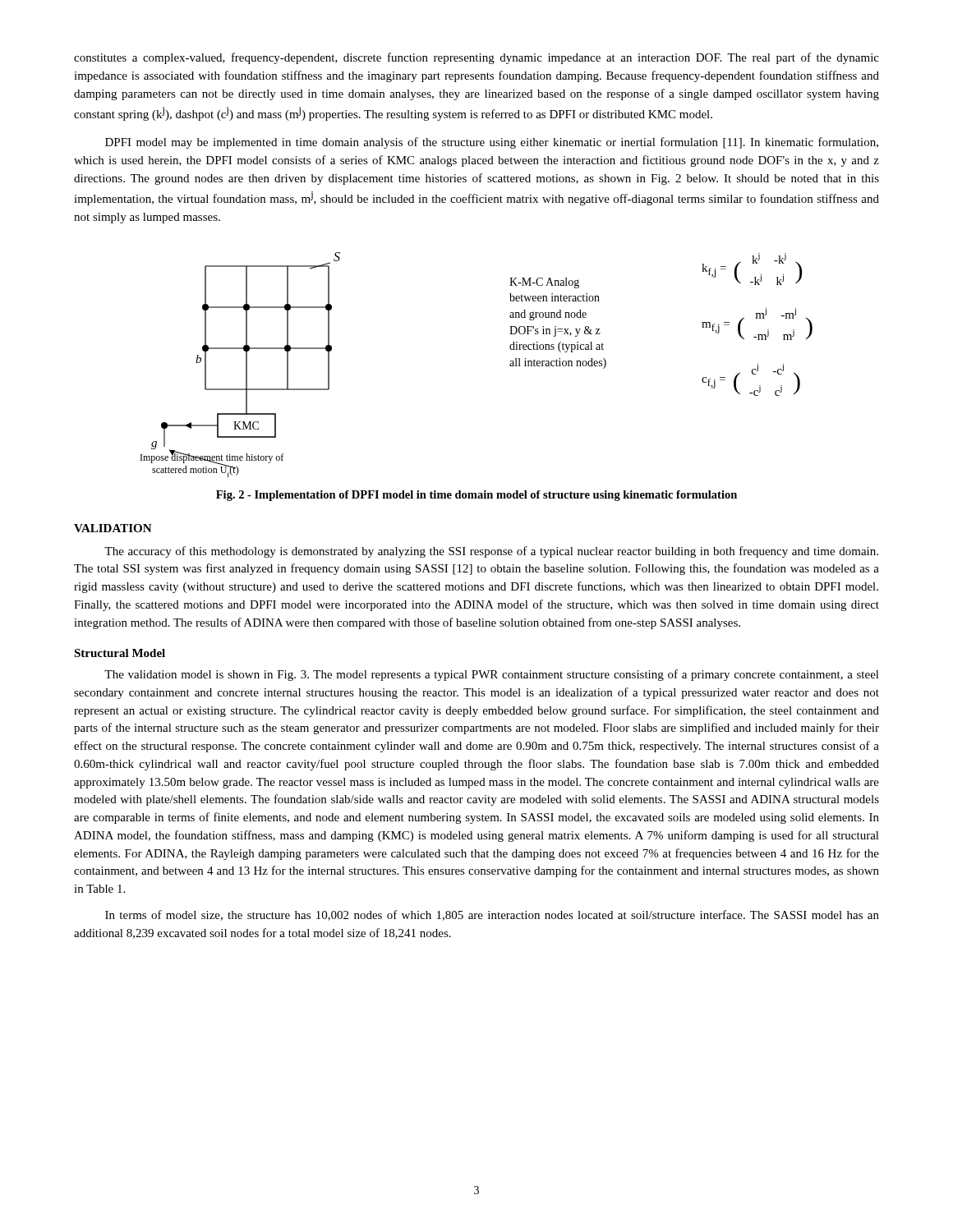Image resolution: width=953 pixels, height=1232 pixels.
Task: Locate the block of text that opens with "In terms of model size, the structure has"
Action: tap(476, 924)
